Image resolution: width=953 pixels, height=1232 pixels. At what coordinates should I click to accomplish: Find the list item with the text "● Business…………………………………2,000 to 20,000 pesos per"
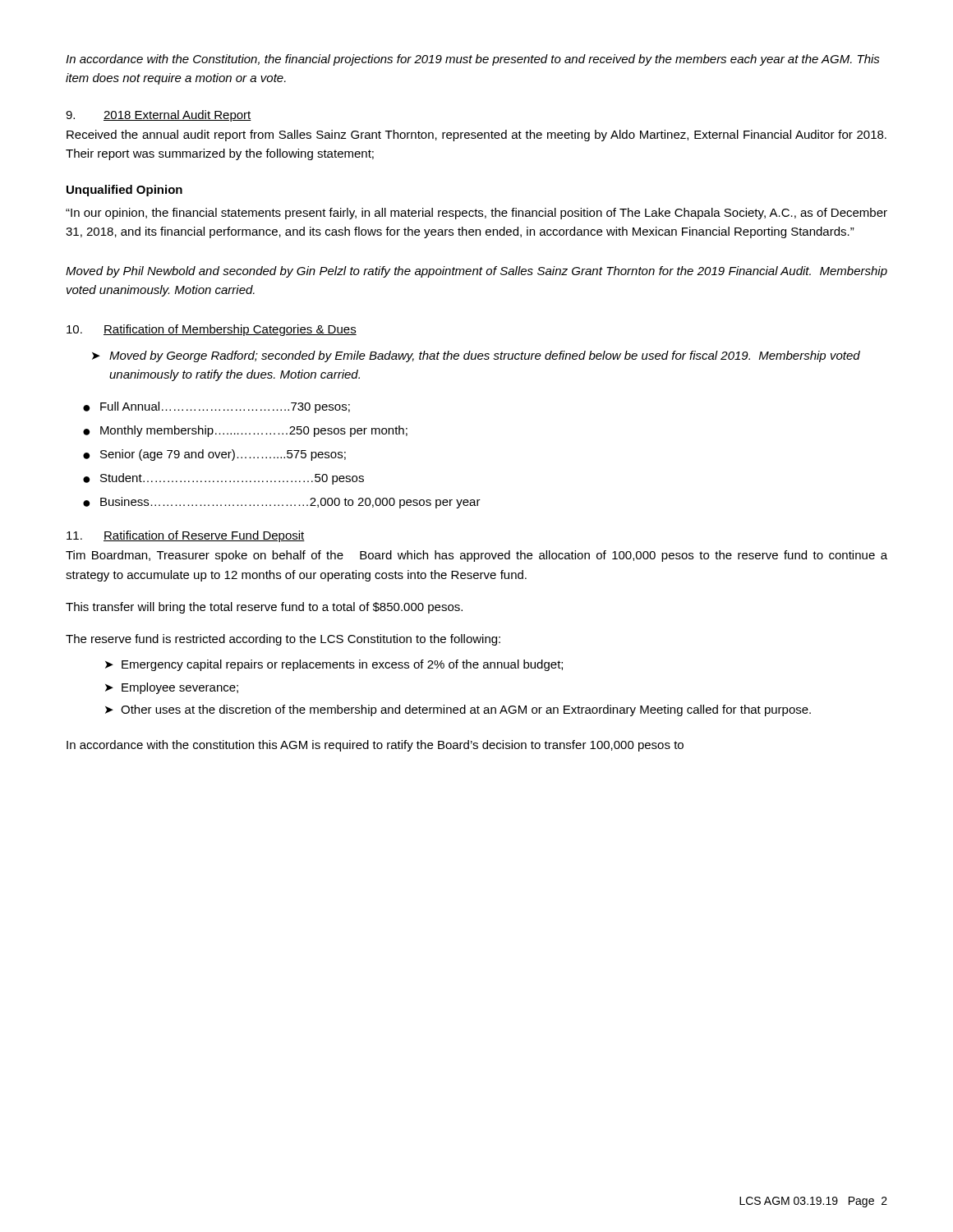pyautogui.click(x=281, y=503)
